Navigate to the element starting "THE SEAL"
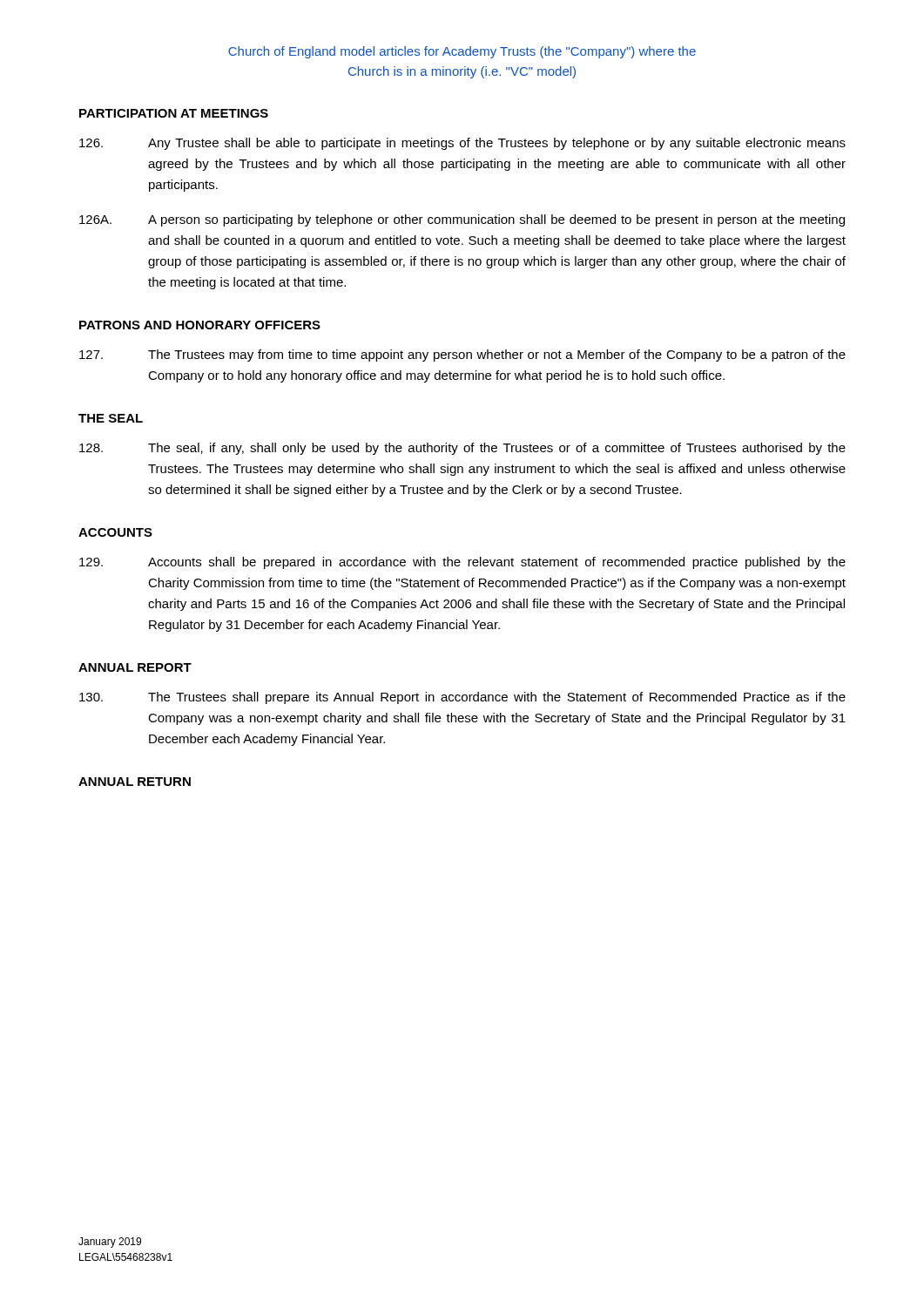The width and height of the screenshot is (924, 1307). click(111, 418)
